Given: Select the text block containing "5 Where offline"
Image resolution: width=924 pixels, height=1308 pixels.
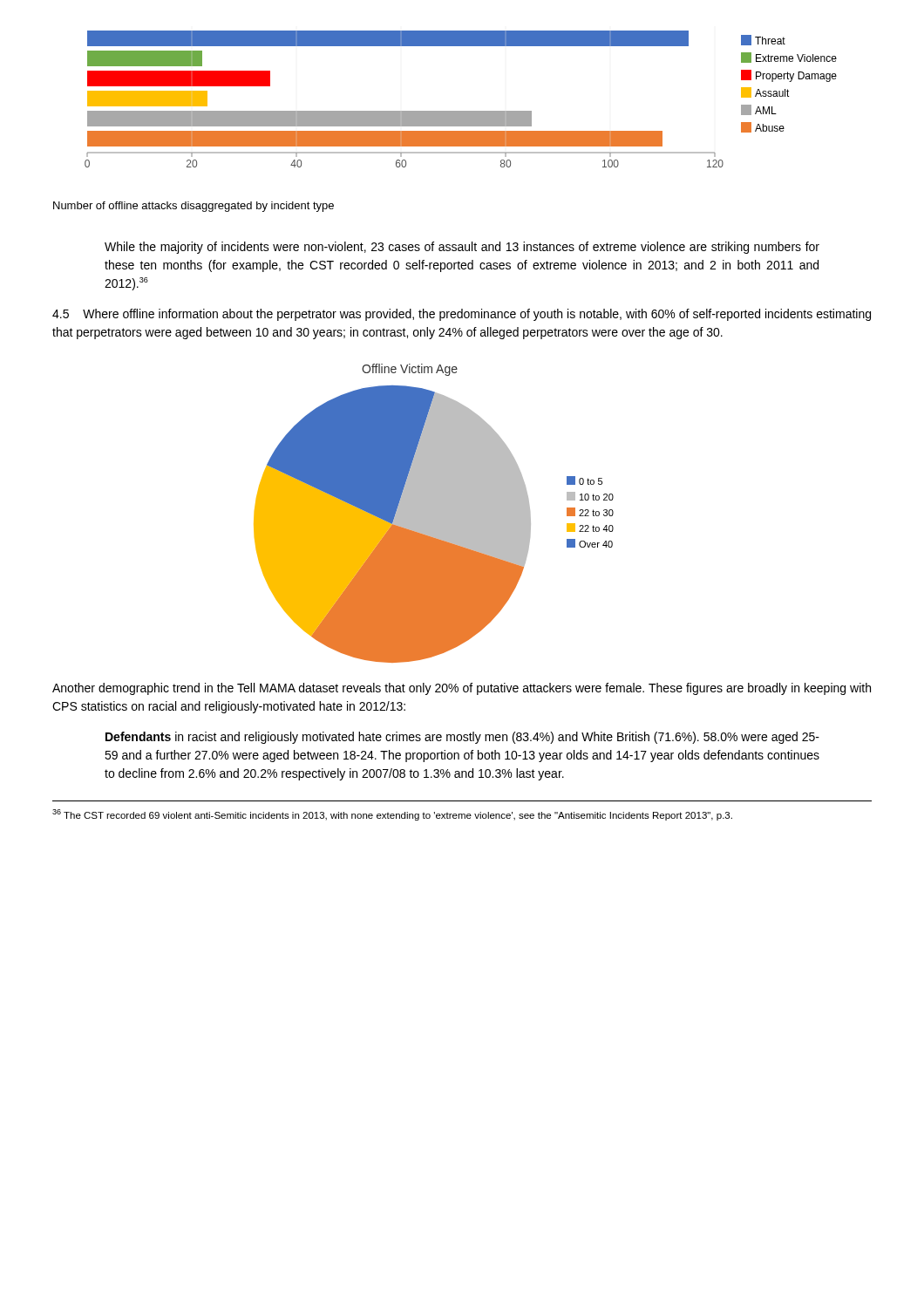Looking at the screenshot, I should coord(462,323).
